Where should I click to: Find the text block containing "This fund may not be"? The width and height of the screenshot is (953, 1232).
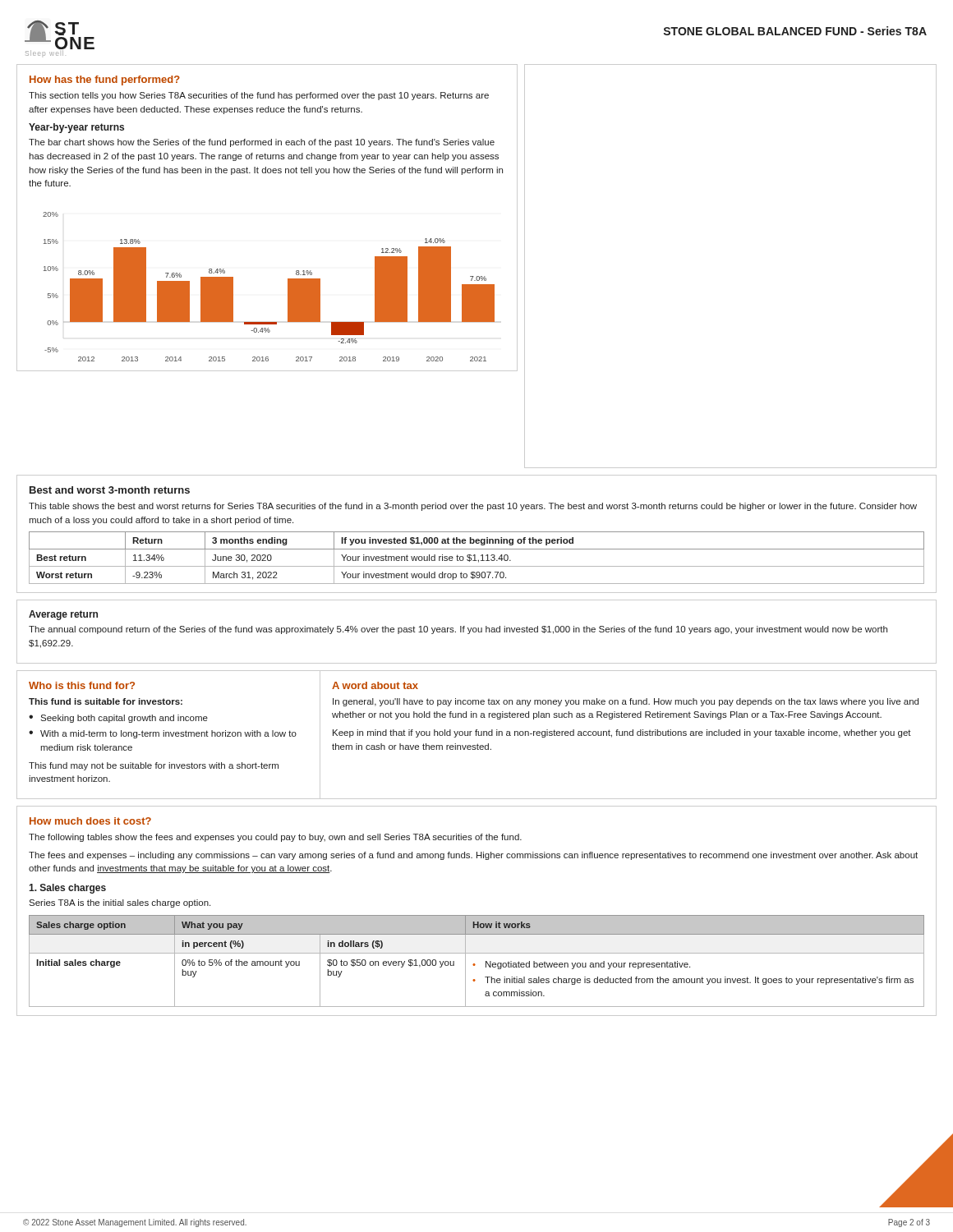click(x=154, y=772)
